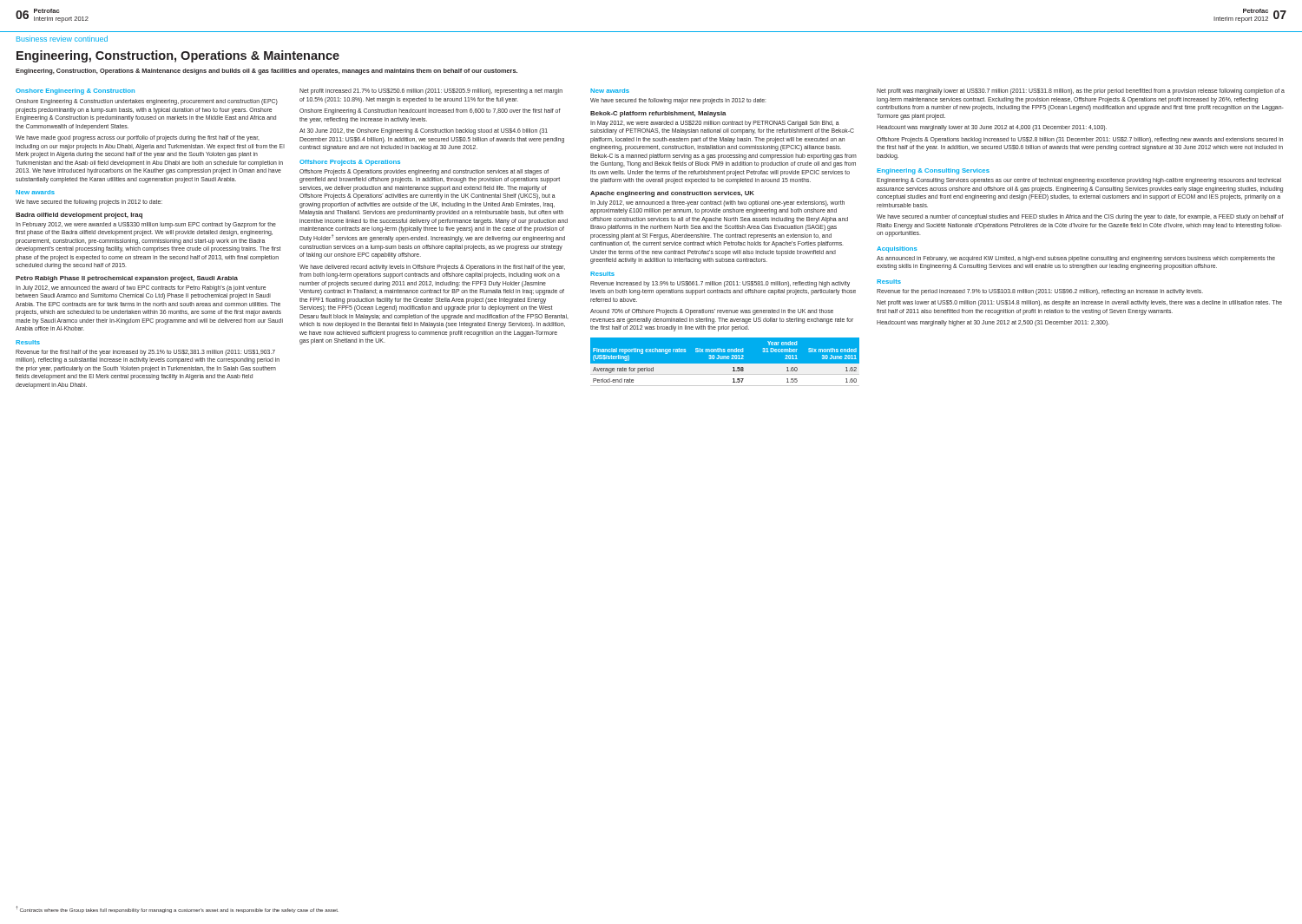
Task: Click on the section header that reads "Offshore Projects &"
Action: click(350, 161)
